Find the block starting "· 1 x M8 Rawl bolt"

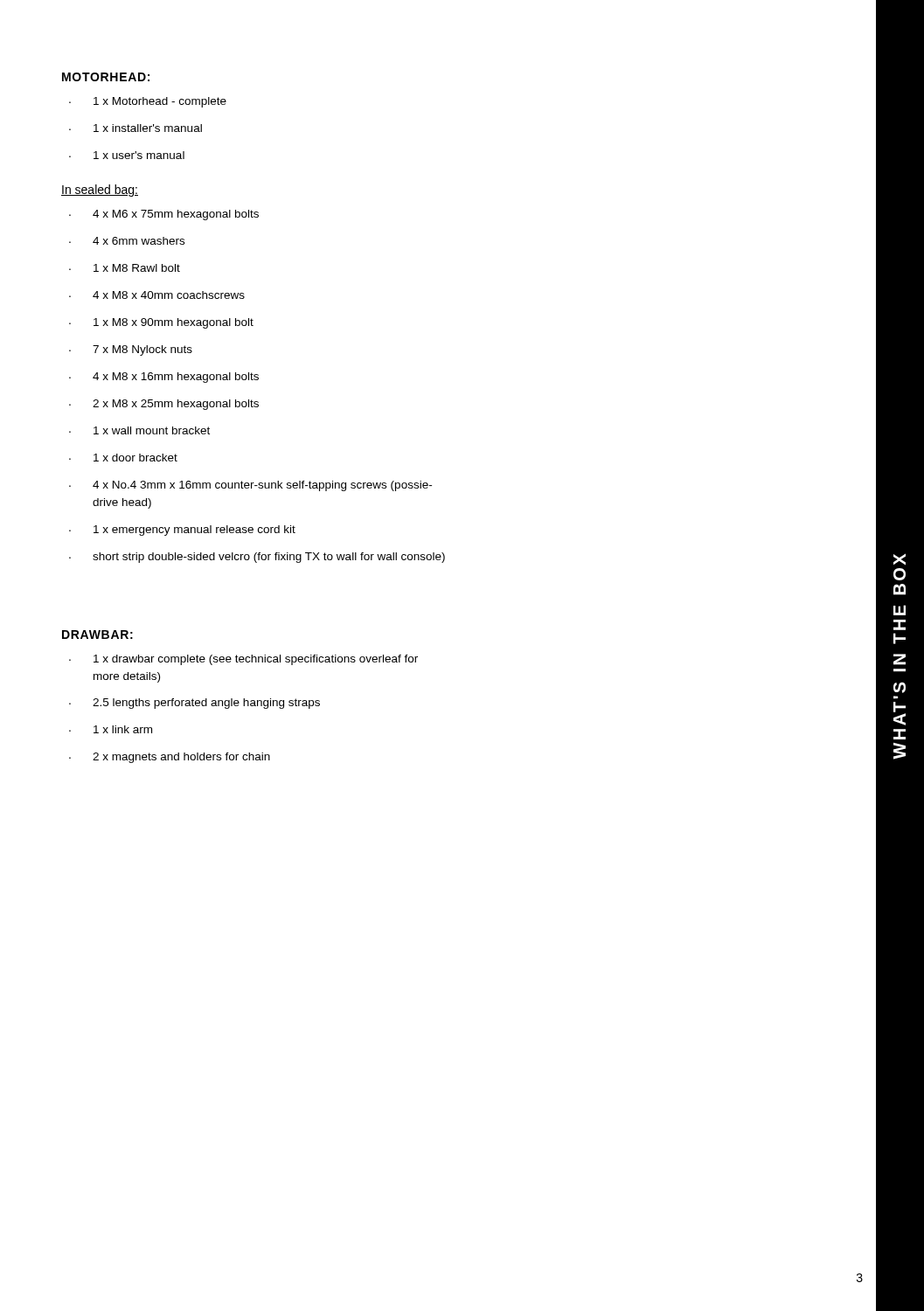coord(125,268)
